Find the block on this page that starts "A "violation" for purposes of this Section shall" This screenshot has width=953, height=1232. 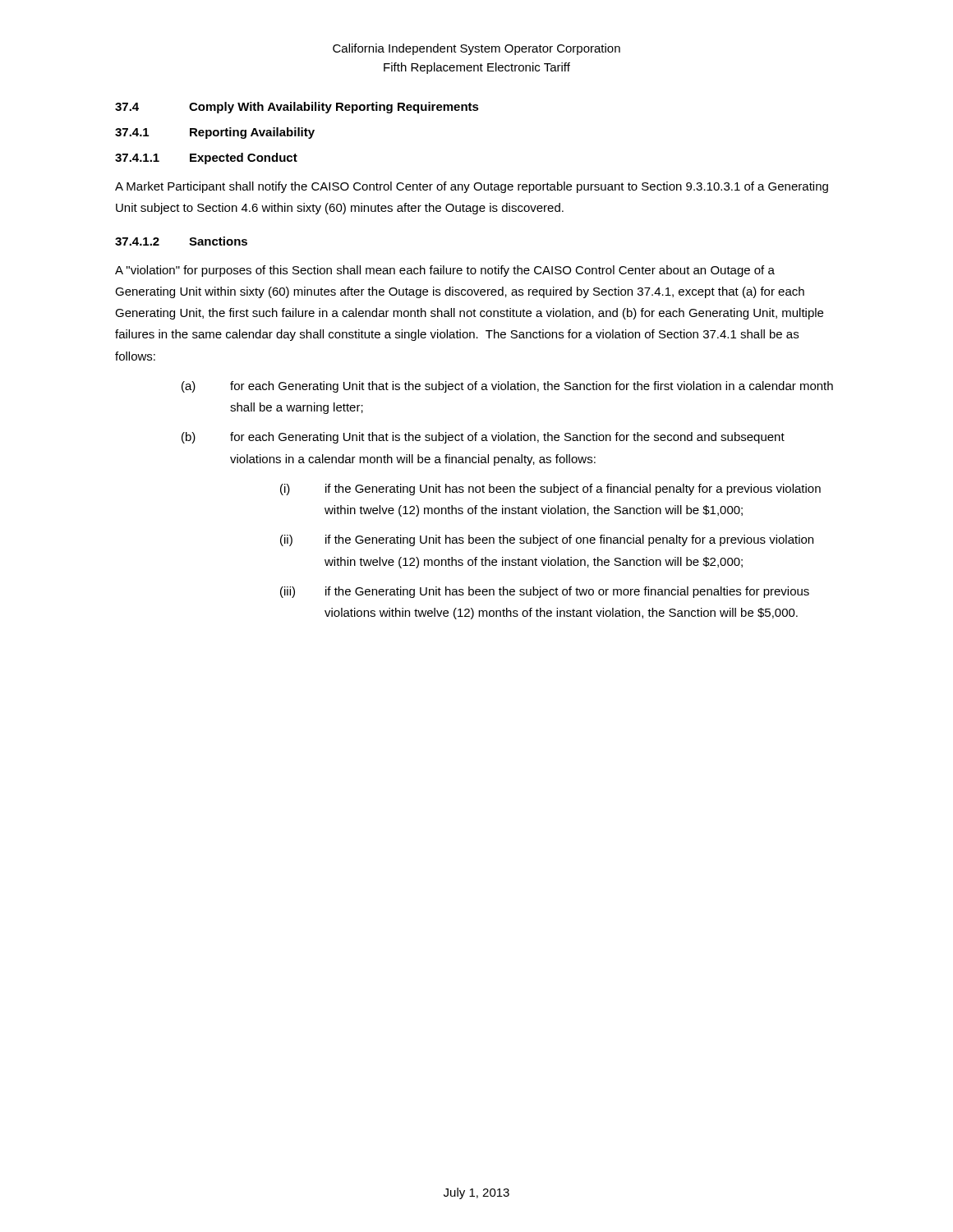tap(469, 312)
